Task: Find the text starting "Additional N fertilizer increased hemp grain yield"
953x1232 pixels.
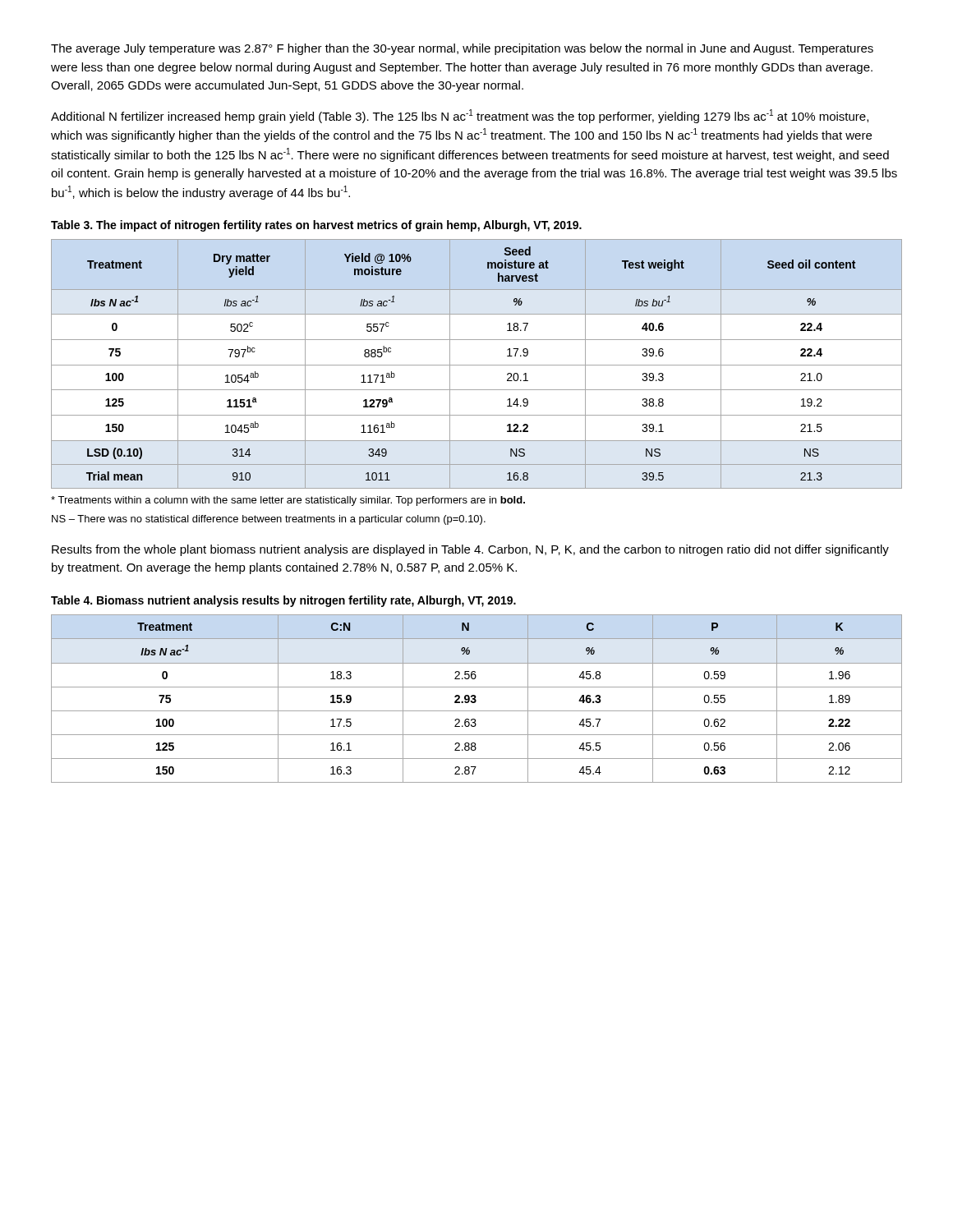Action: 476,154
